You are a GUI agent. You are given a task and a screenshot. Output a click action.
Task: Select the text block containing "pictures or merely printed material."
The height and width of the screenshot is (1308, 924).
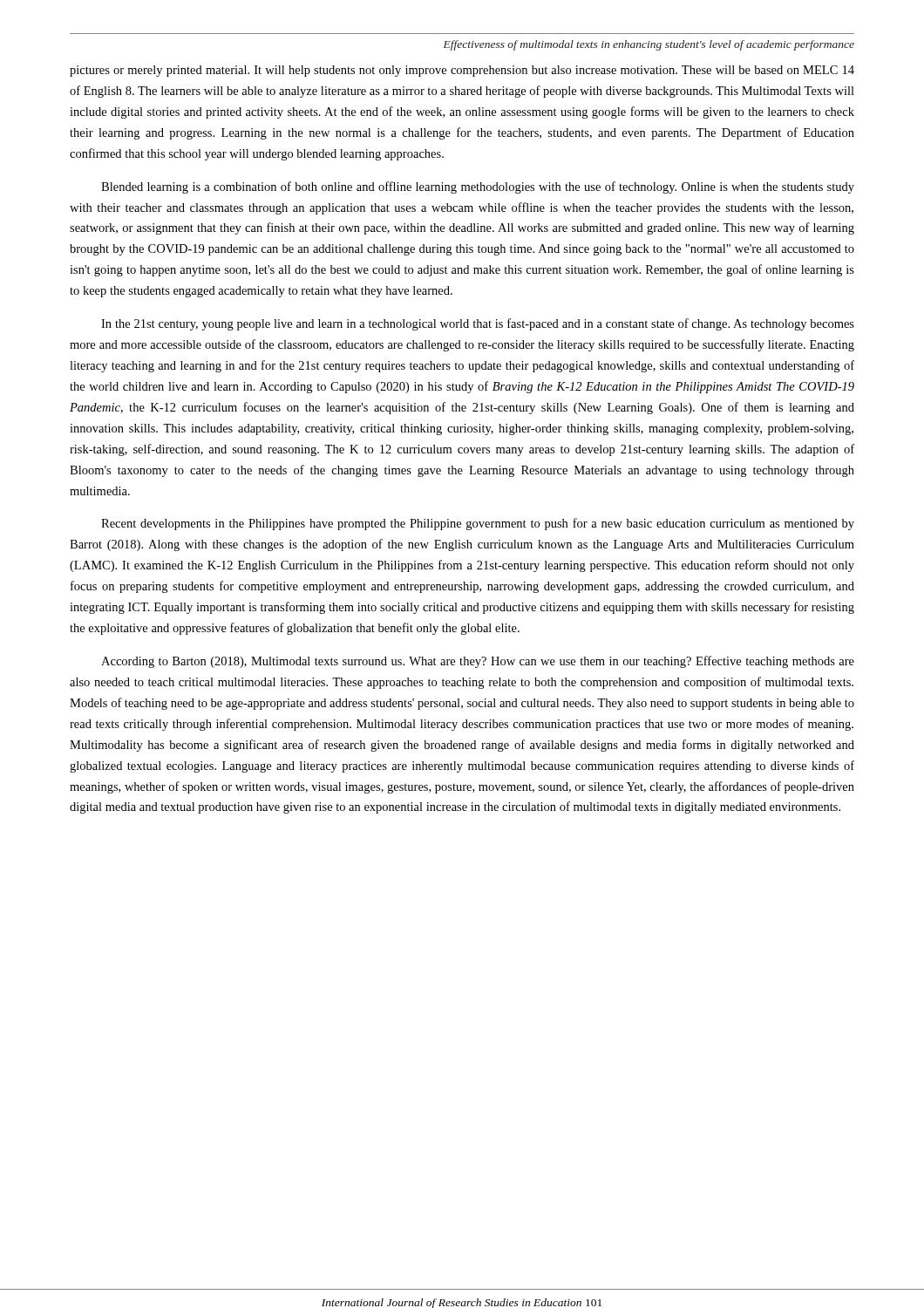point(462,112)
